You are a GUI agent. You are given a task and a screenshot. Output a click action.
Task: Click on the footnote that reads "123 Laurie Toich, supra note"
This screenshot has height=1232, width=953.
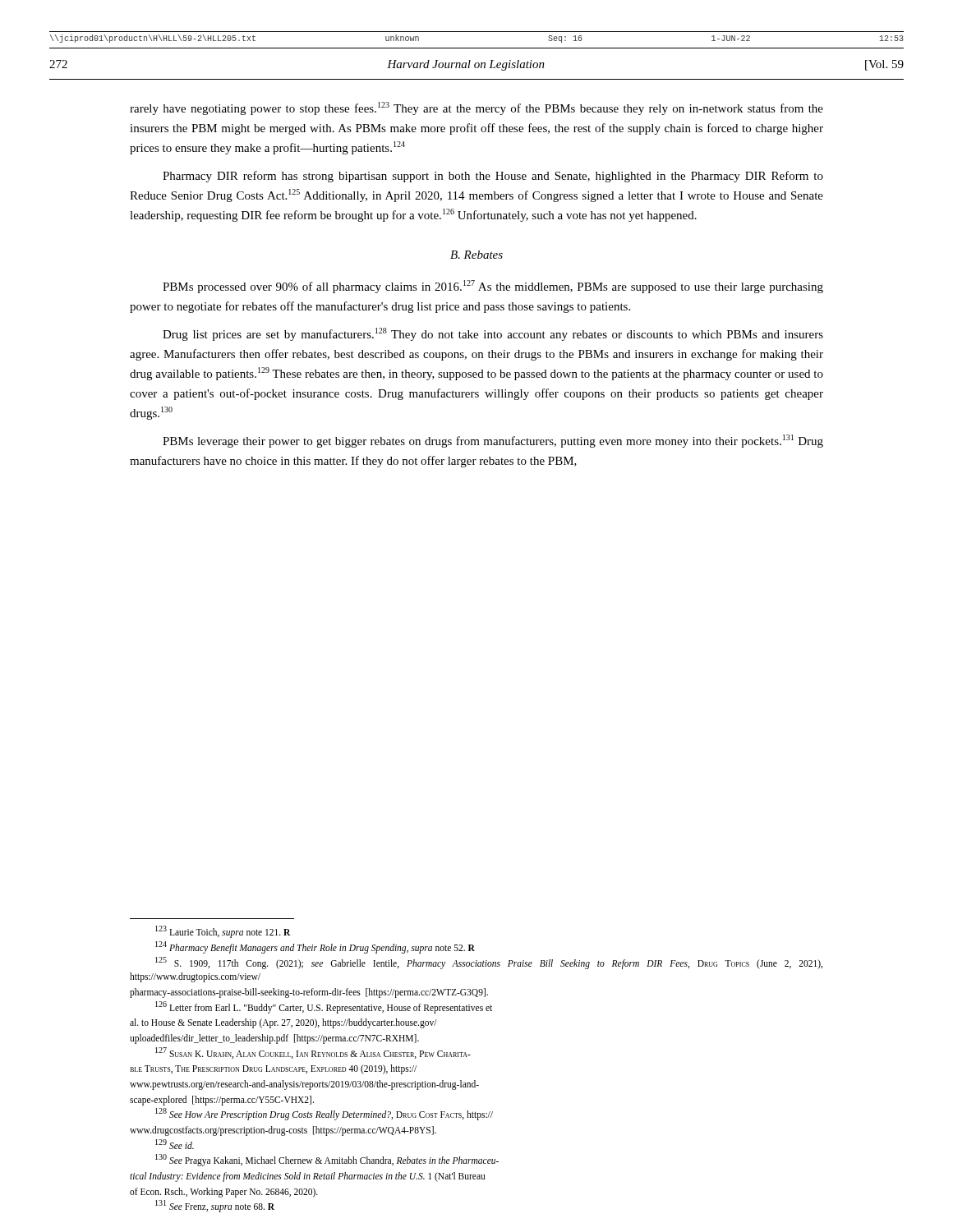pos(223,932)
